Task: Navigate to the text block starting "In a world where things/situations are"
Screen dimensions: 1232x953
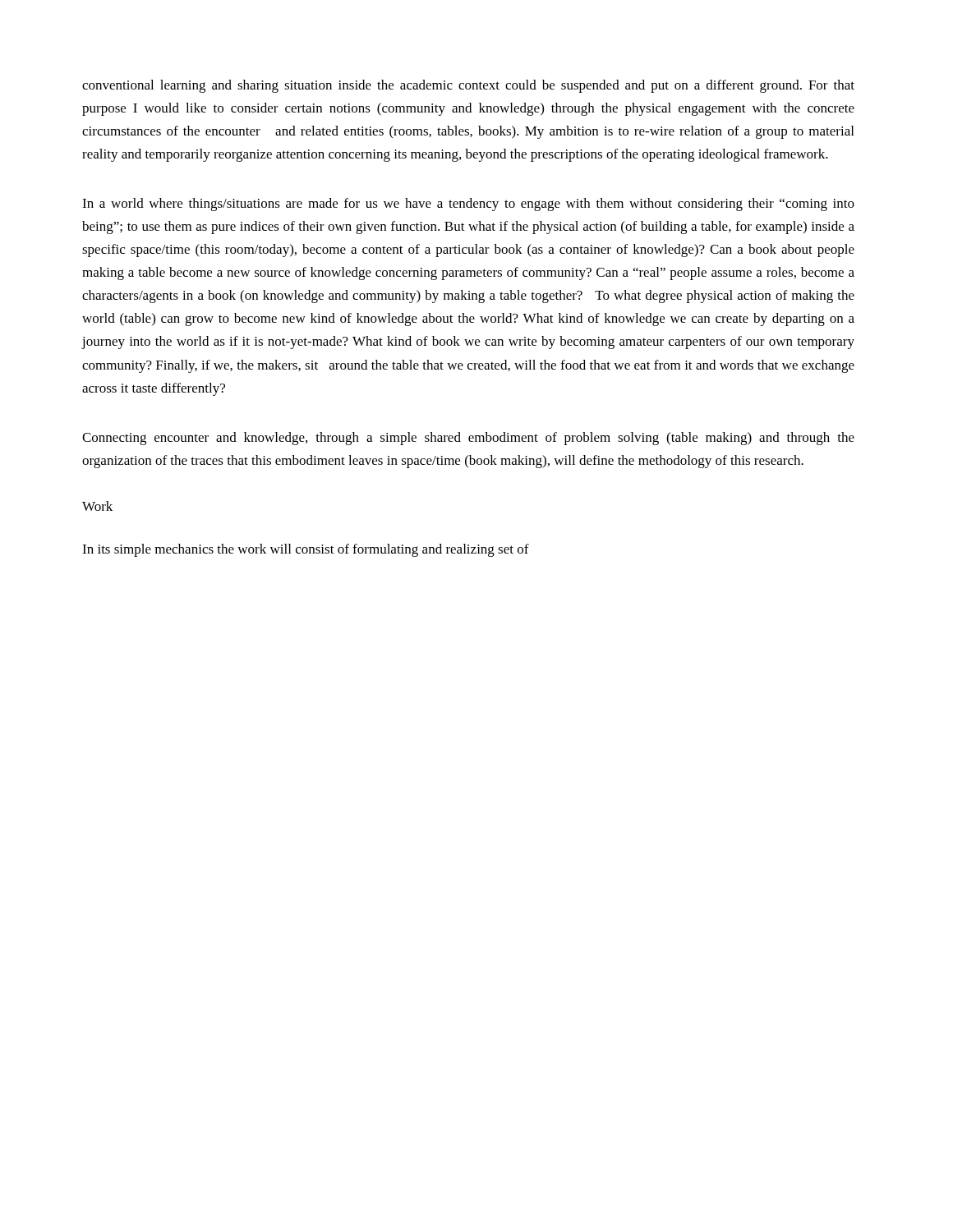Action: pos(468,296)
